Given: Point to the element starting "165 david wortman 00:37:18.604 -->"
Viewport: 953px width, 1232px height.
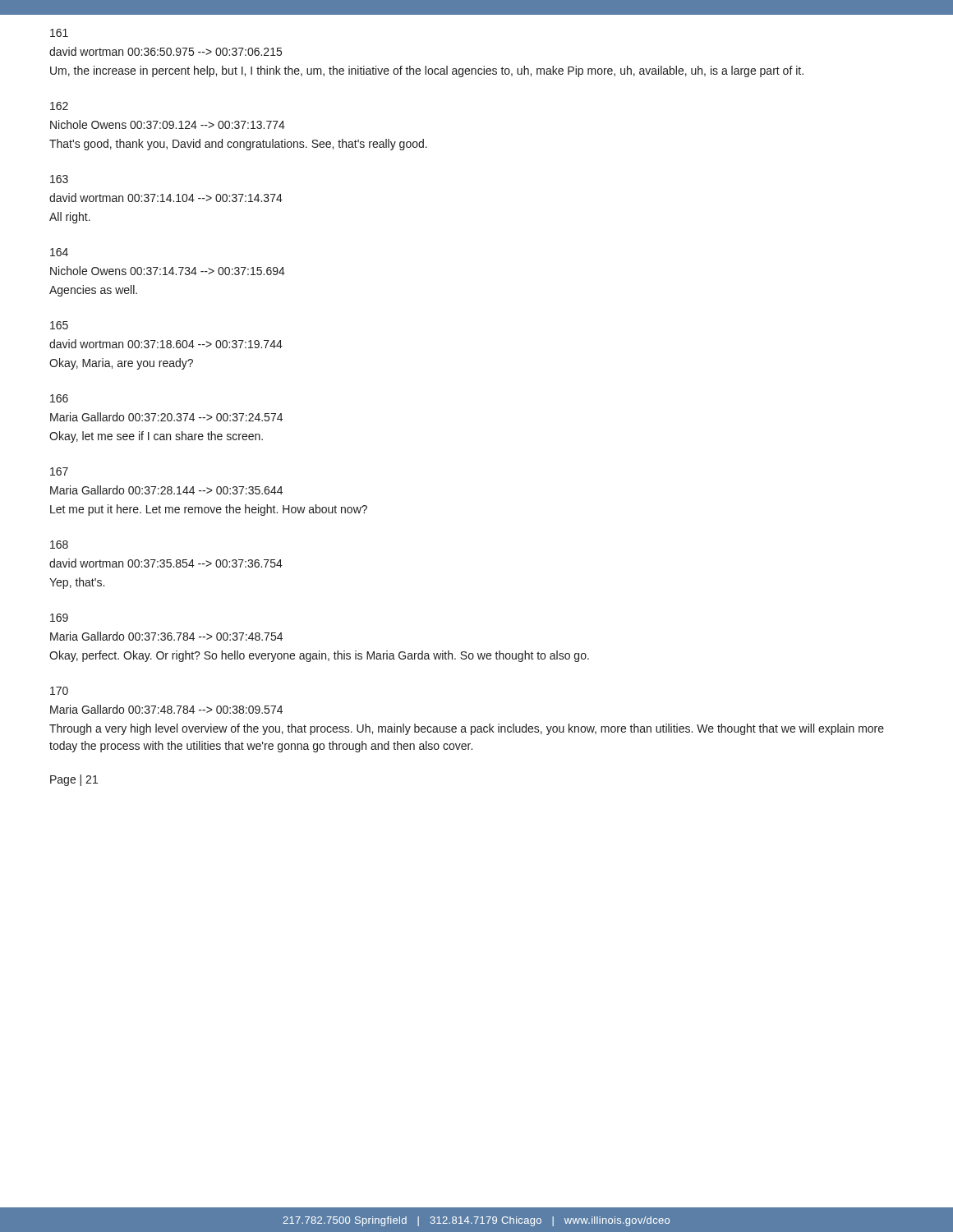Looking at the screenshot, I should (59, 325).
